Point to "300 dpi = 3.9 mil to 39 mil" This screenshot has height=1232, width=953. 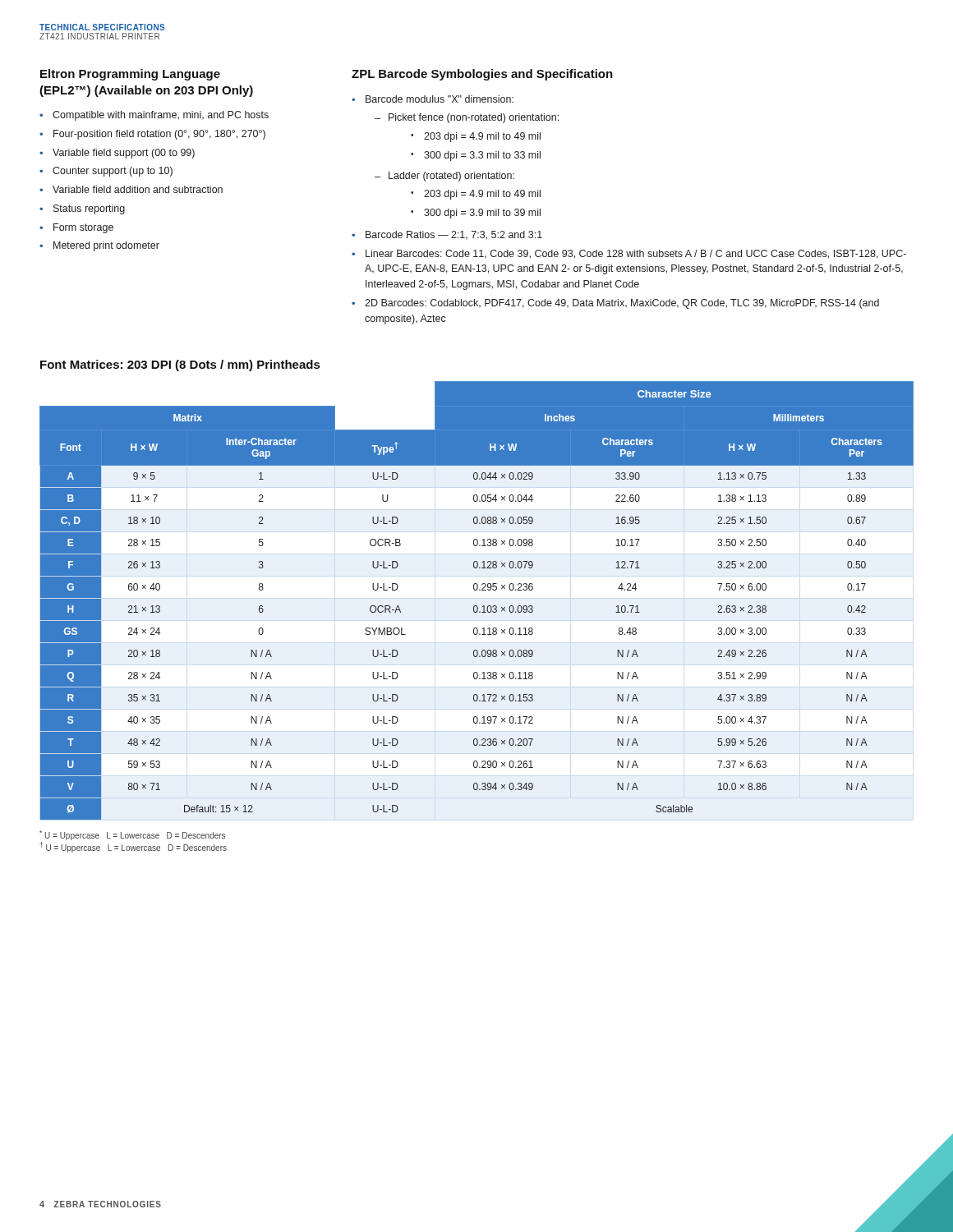coord(483,213)
